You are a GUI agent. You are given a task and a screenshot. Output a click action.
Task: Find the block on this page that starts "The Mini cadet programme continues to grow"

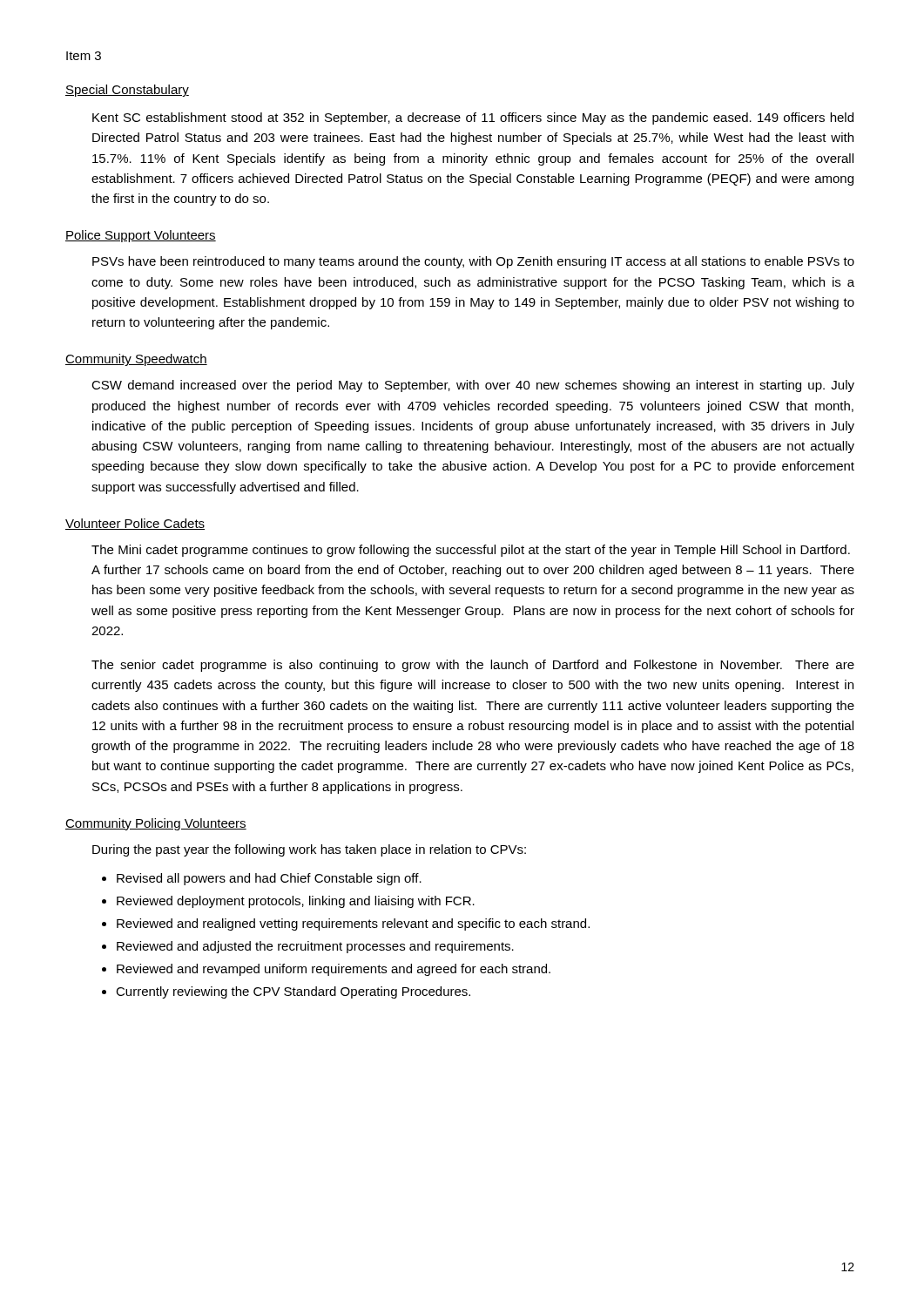473,590
